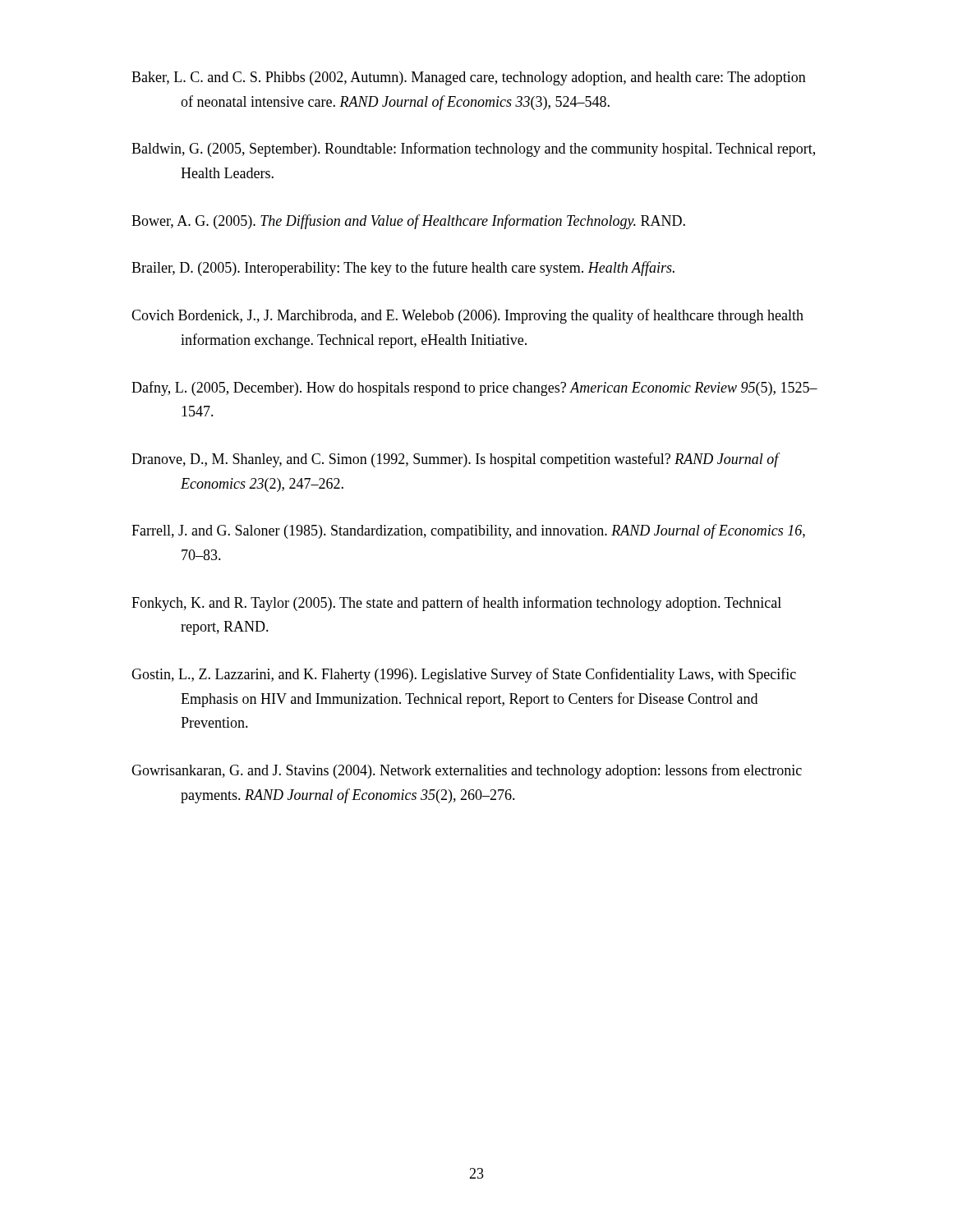Navigate to the text block starting "Bower, A. G."
Viewport: 953px width, 1232px height.
click(409, 221)
